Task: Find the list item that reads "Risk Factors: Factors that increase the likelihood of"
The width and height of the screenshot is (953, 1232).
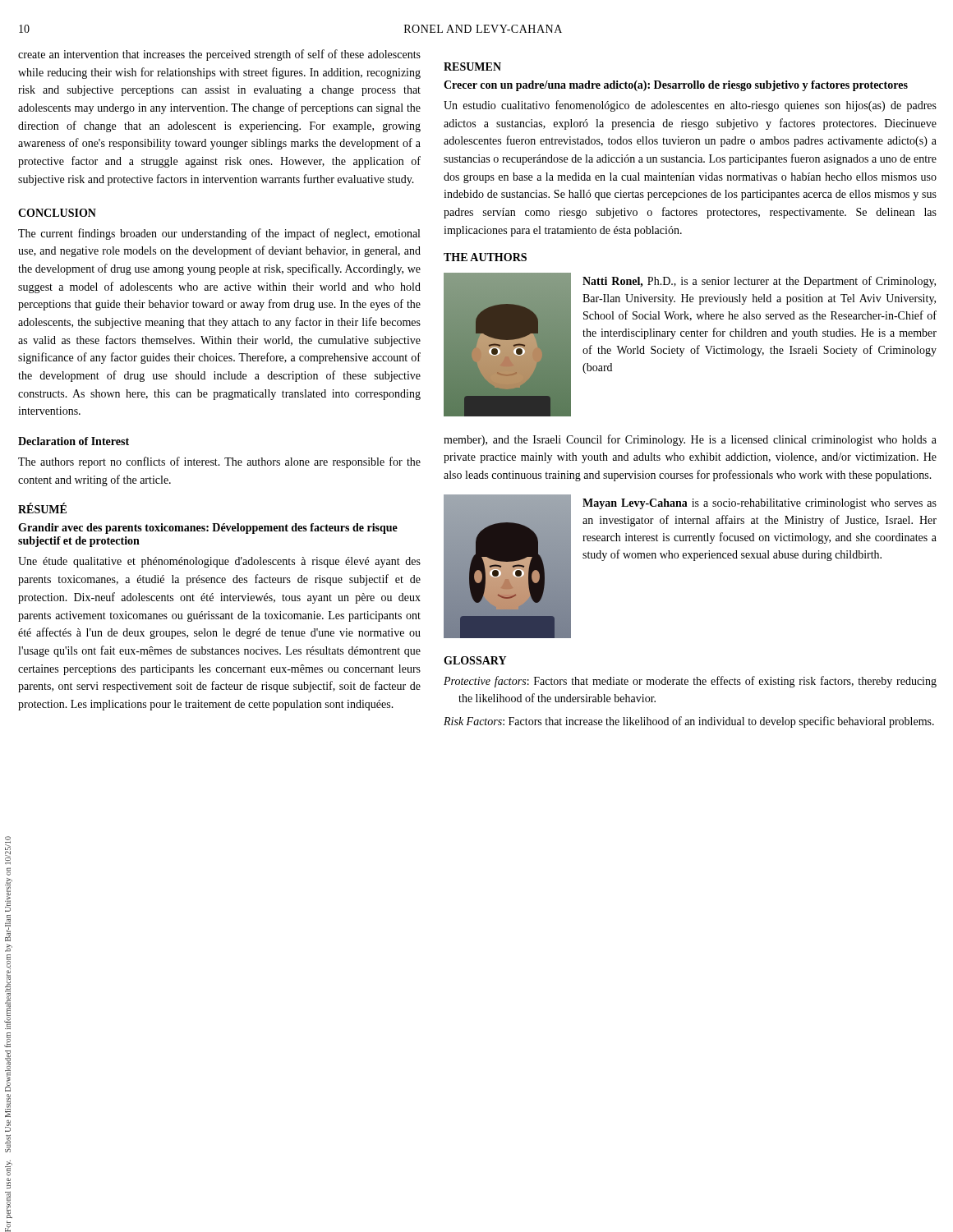Action: (x=689, y=721)
